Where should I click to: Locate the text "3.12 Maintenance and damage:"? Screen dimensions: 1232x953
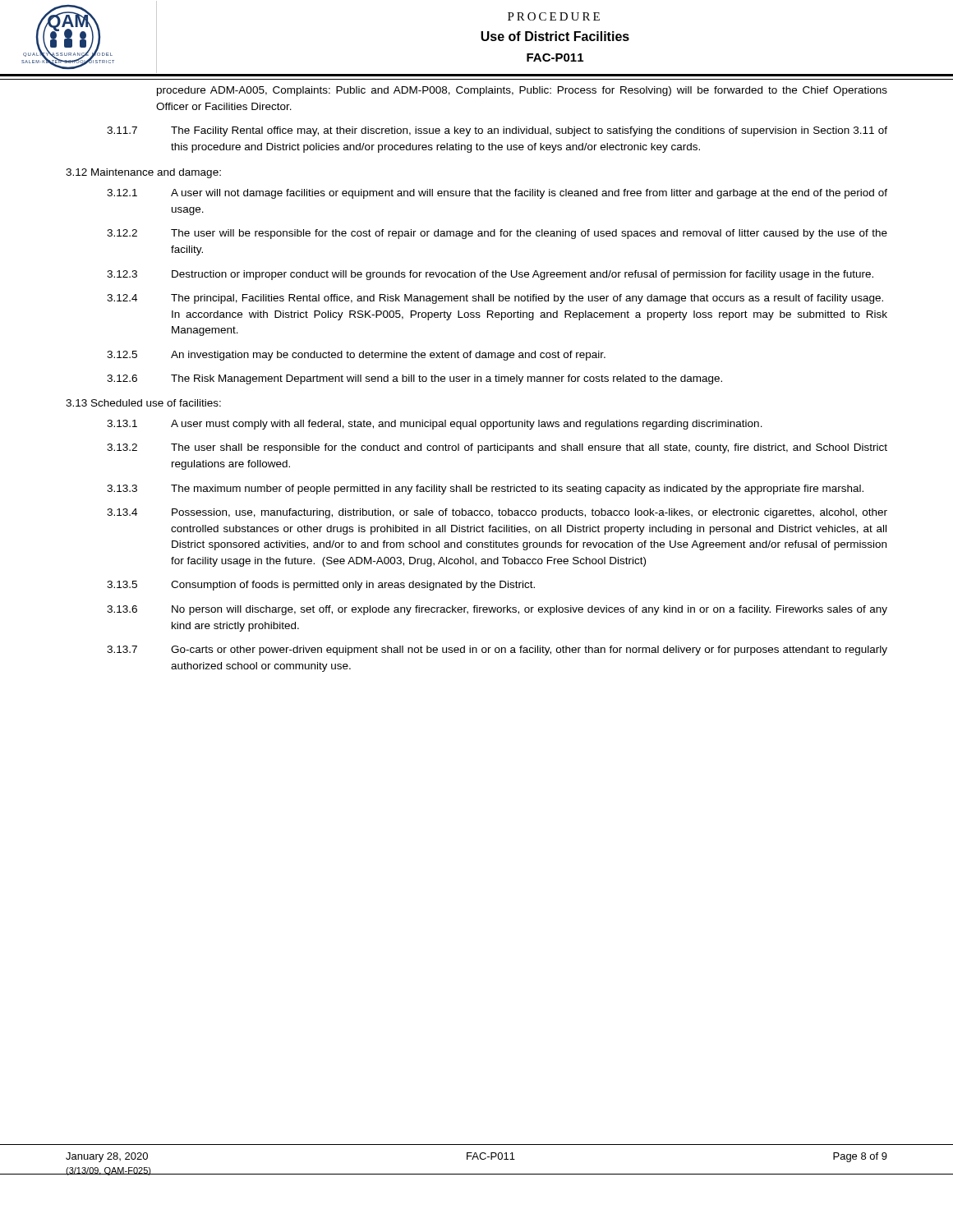(144, 172)
